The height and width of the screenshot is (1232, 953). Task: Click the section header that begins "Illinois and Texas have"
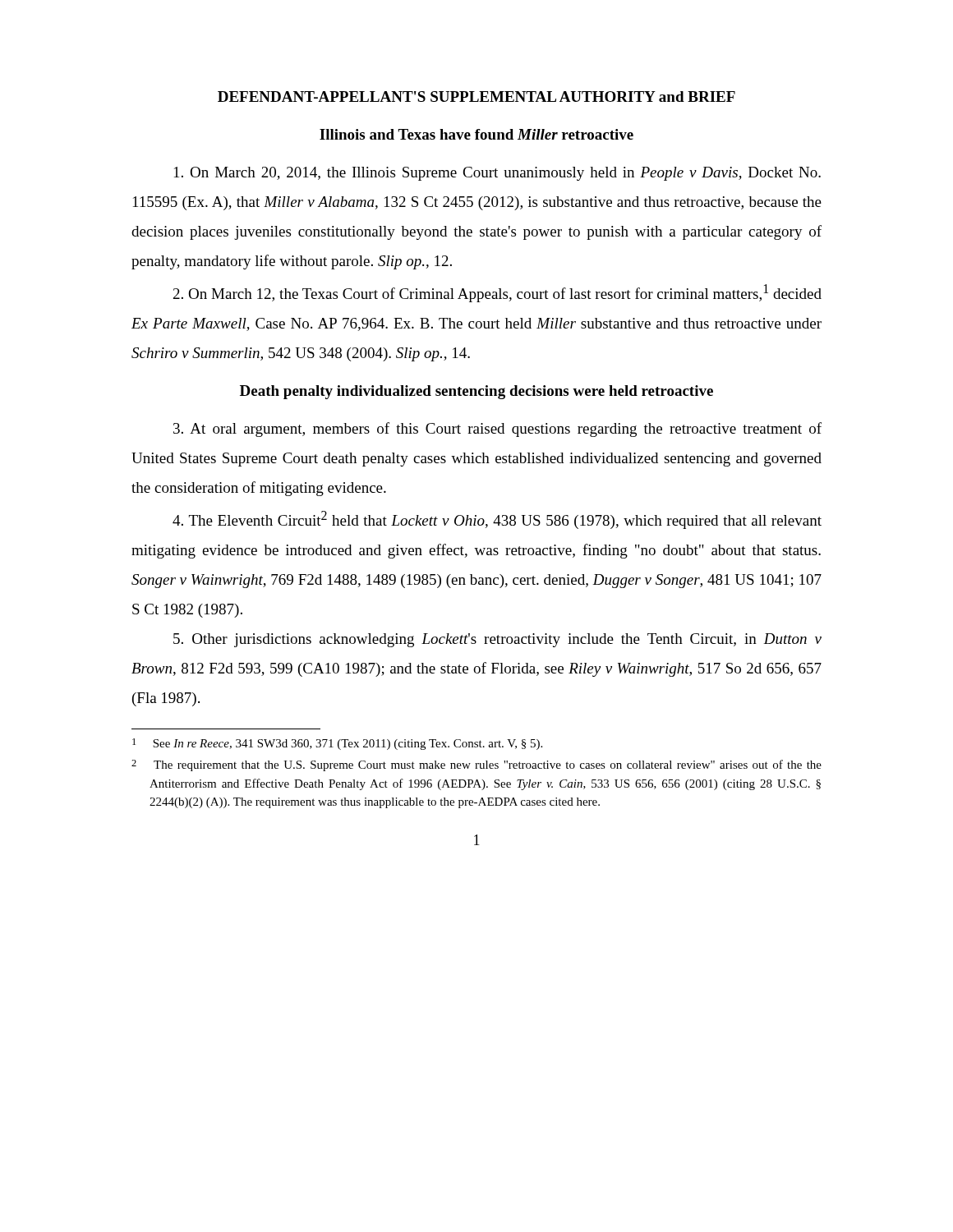(x=476, y=134)
